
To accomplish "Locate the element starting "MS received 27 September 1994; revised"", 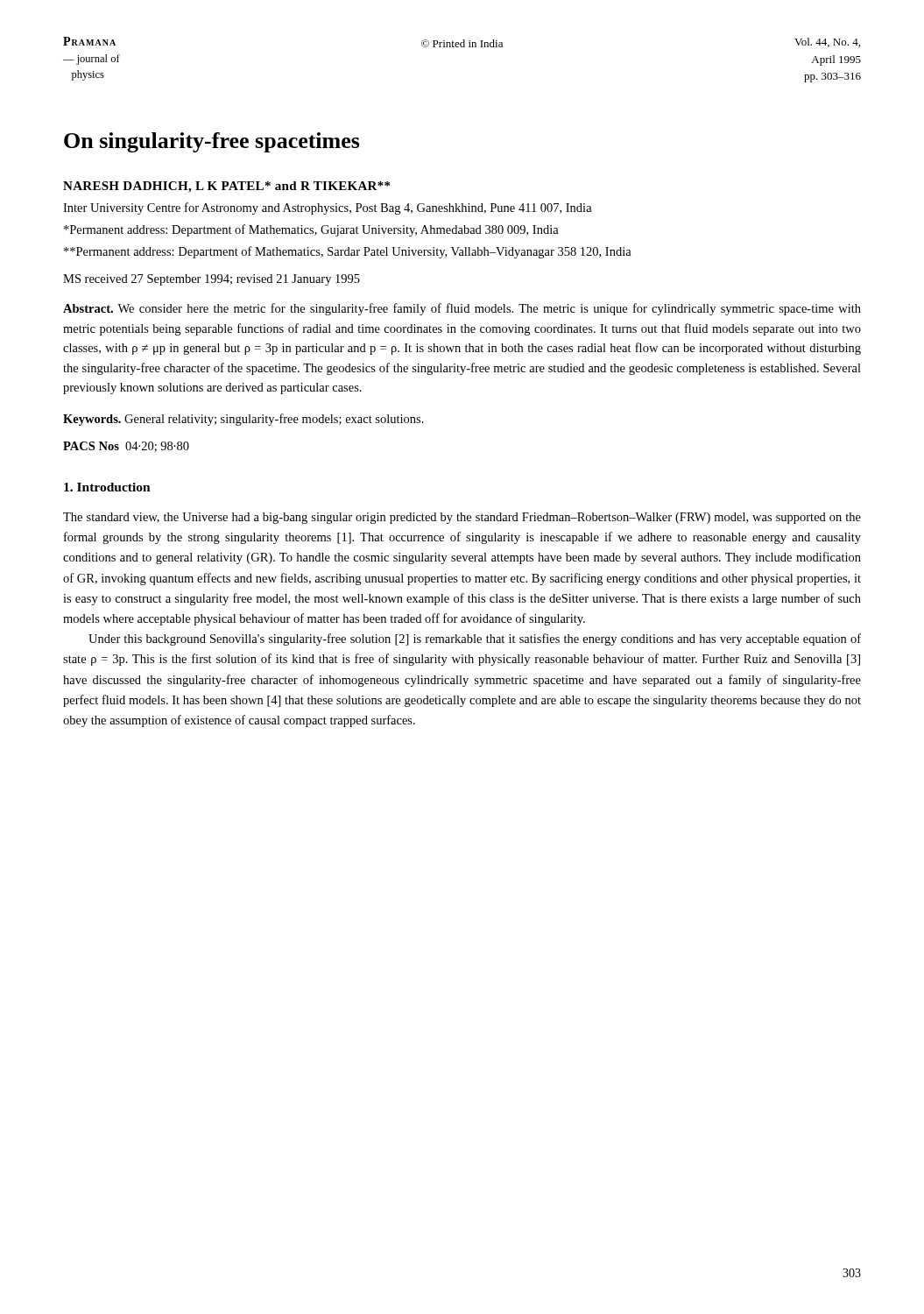I will pyautogui.click(x=212, y=279).
